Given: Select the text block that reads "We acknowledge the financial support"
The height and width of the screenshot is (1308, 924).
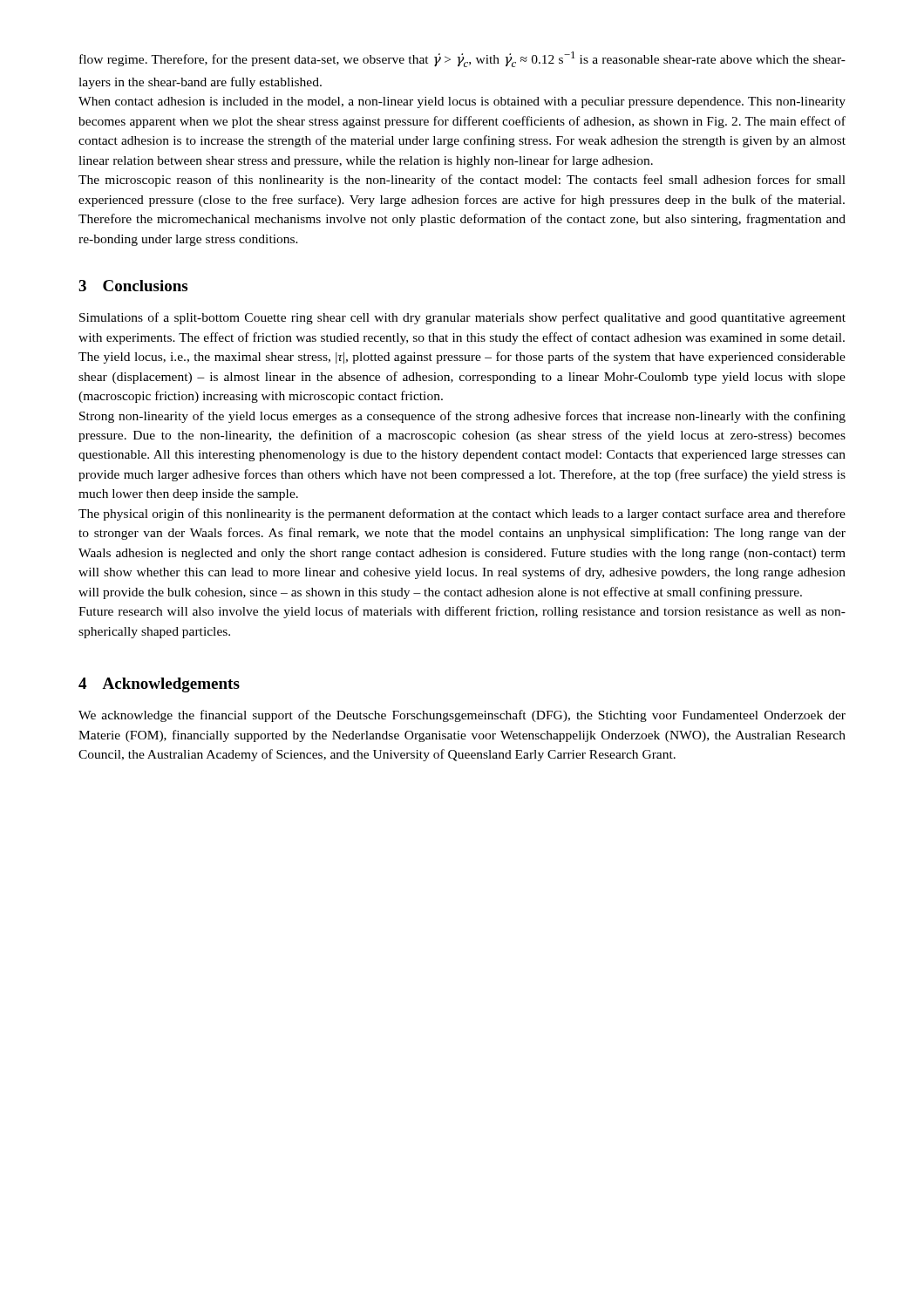Looking at the screenshot, I should pyautogui.click(x=462, y=735).
